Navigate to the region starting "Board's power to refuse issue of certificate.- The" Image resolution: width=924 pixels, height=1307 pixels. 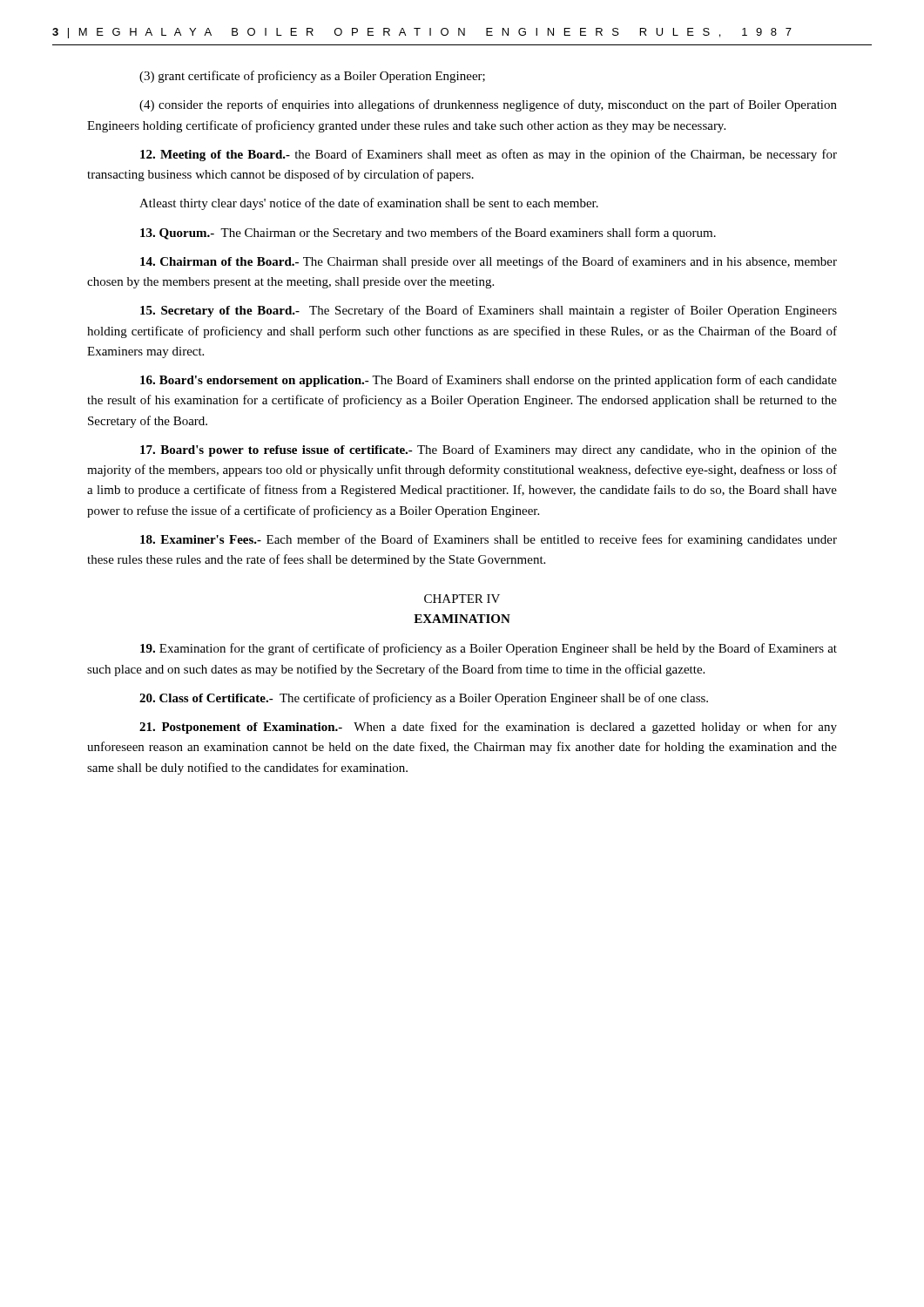pyautogui.click(x=462, y=480)
